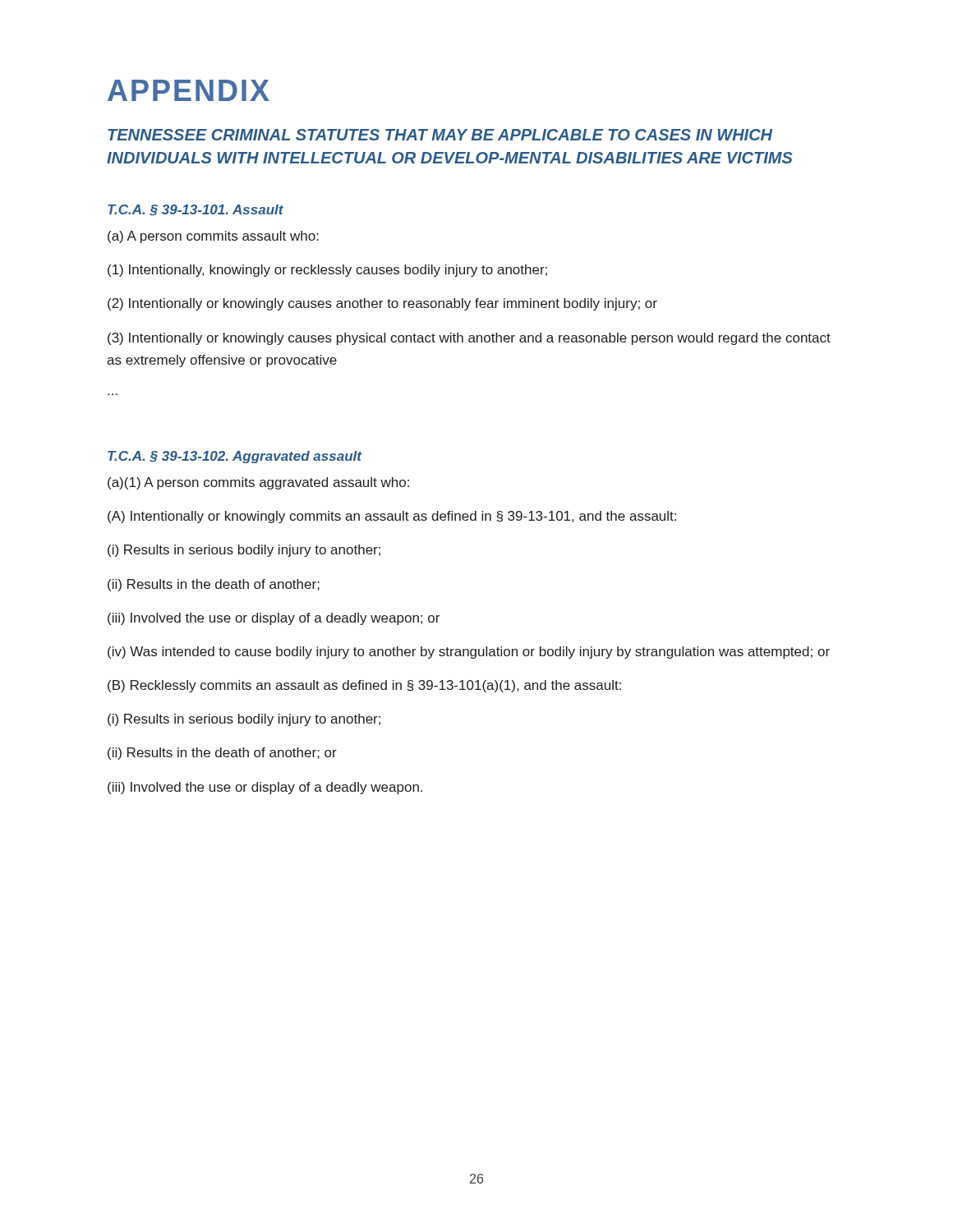Click on the text block starting "(a)(1) A person commits aggravated assault who:"
Image resolution: width=953 pixels, height=1232 pixels.
(258, 483)
